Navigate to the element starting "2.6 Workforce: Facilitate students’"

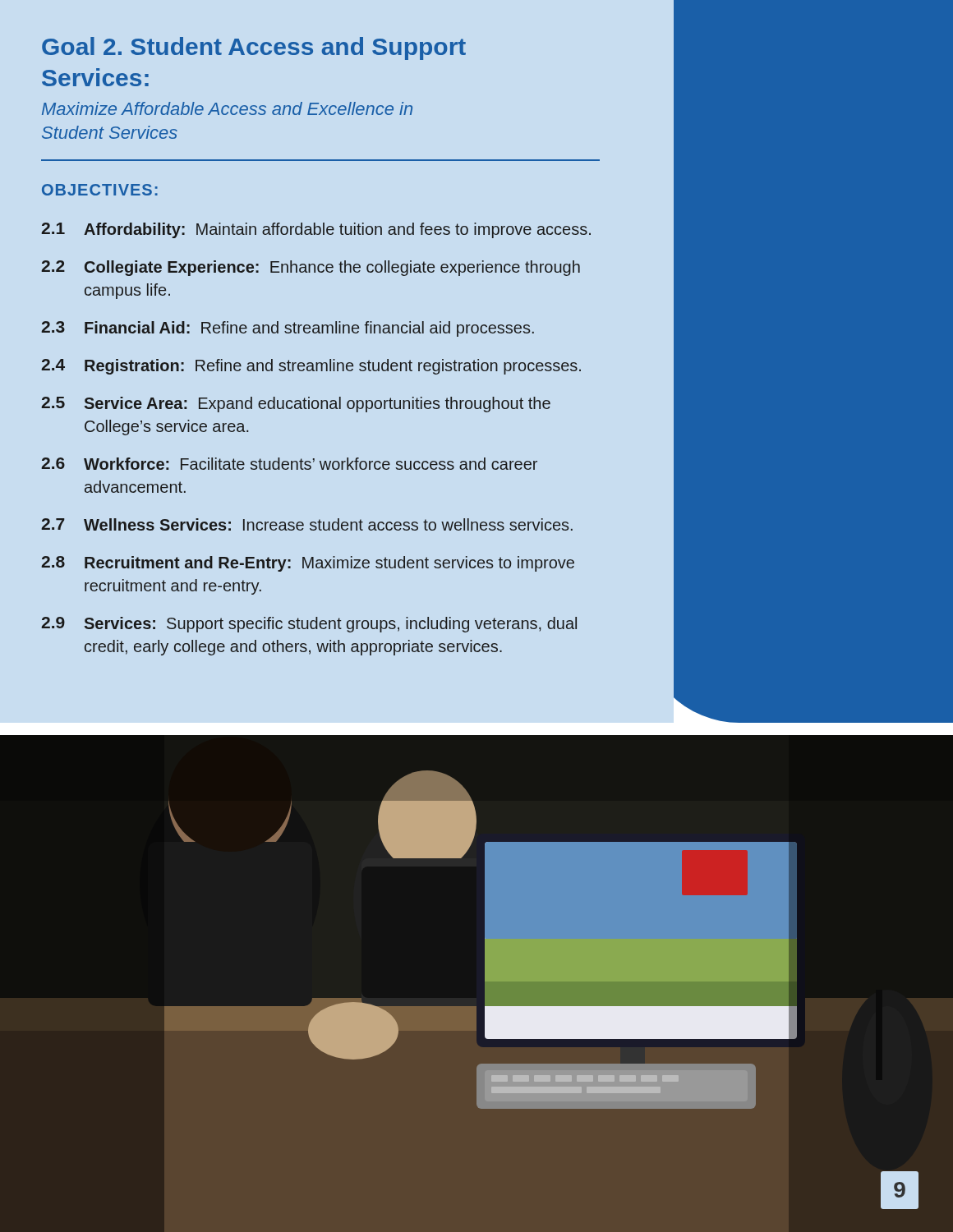tap(324, 476)
